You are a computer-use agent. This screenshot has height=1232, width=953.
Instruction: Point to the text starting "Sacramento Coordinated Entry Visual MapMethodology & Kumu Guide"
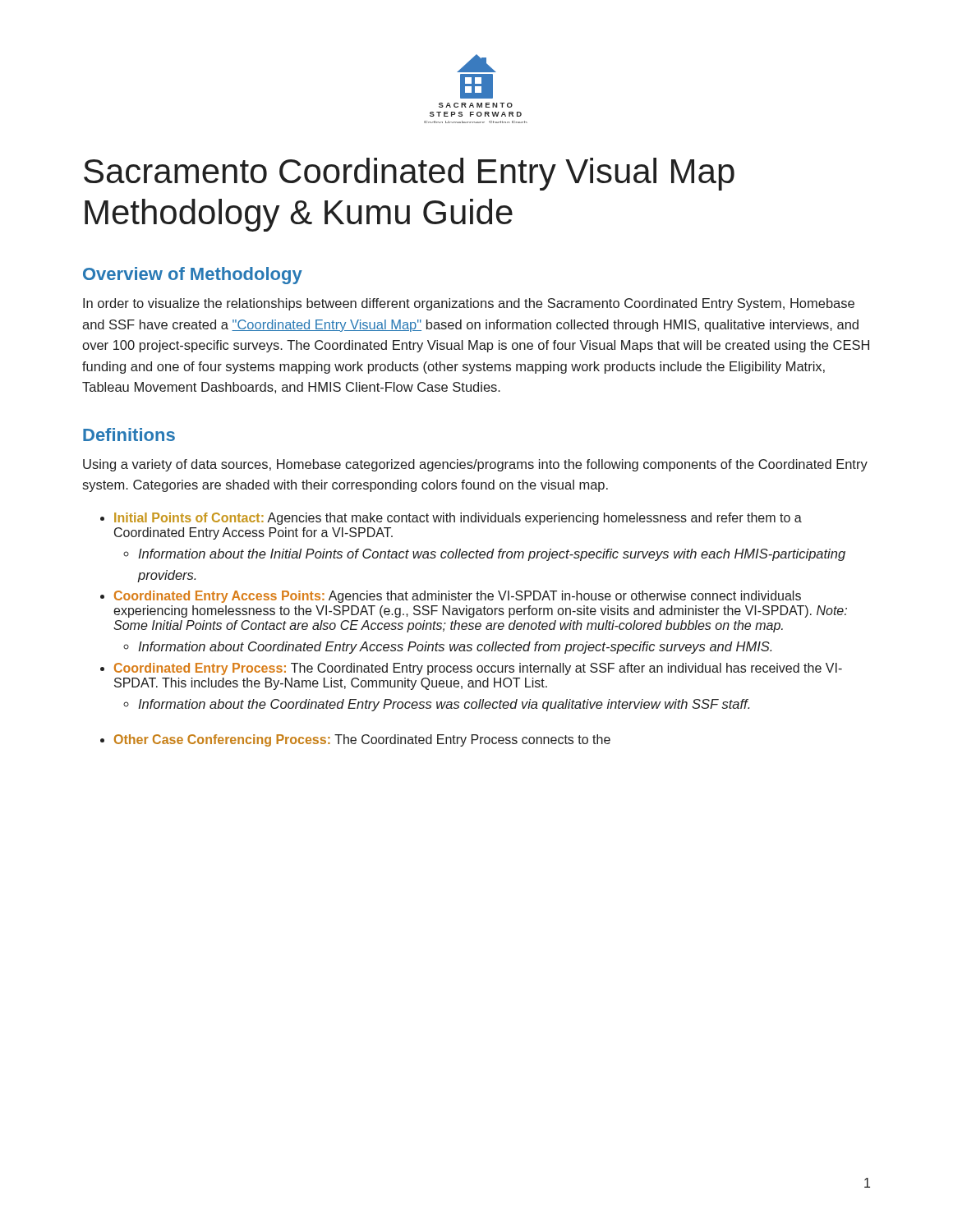[x=476, y=192]
